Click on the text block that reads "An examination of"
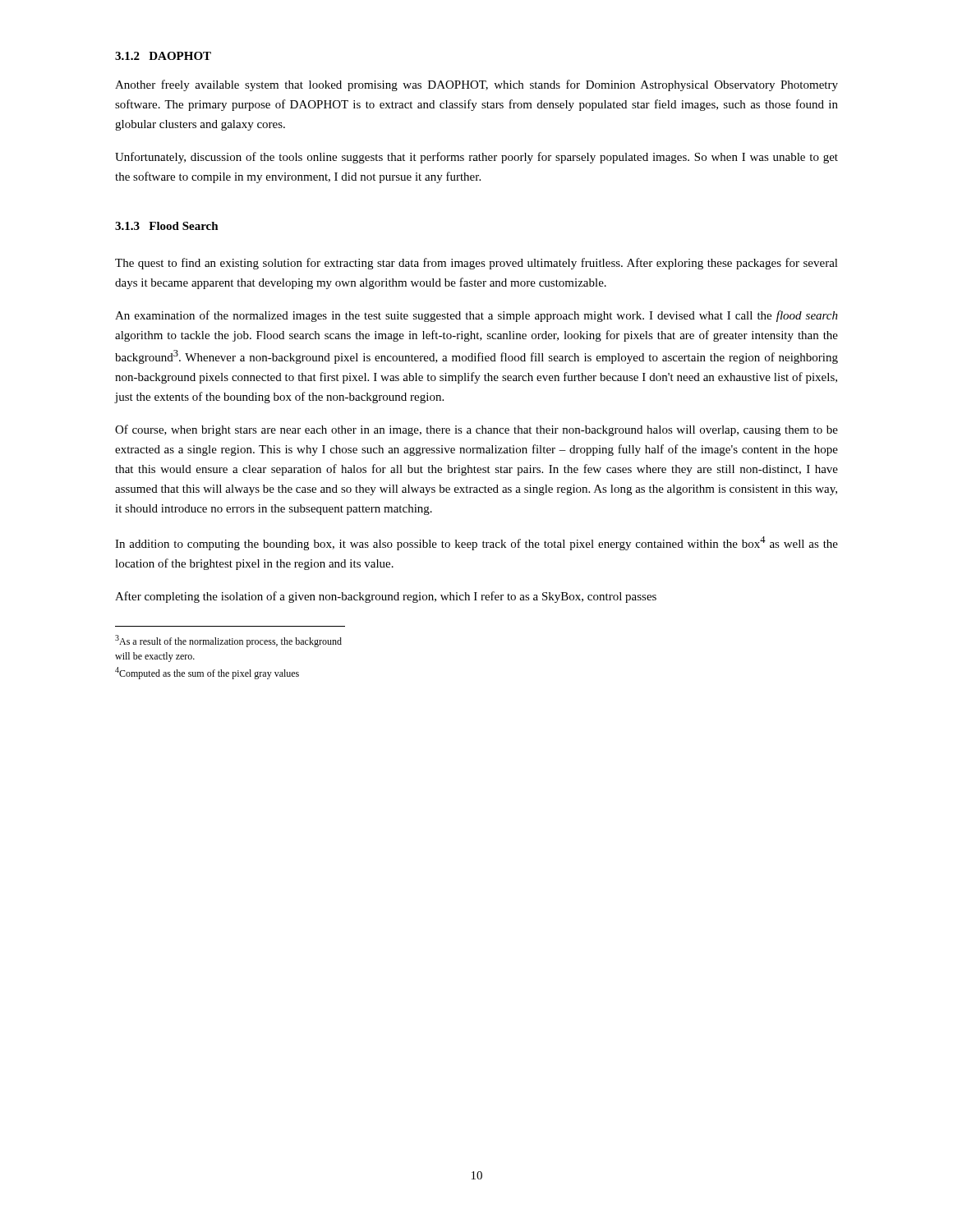 [x=476, y=356]
